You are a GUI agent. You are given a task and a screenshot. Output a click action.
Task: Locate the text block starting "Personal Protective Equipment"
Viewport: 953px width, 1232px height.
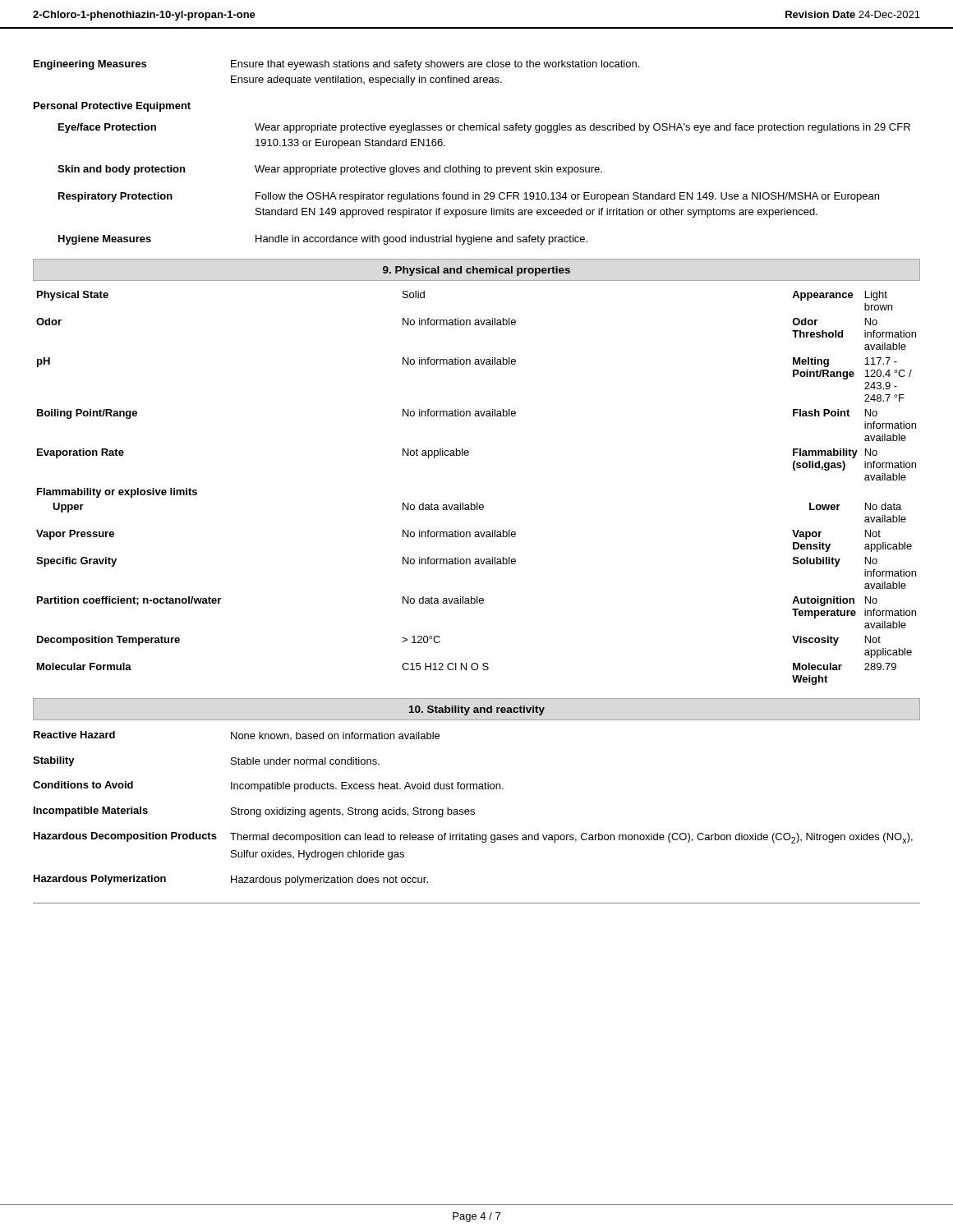coord(112,105)
